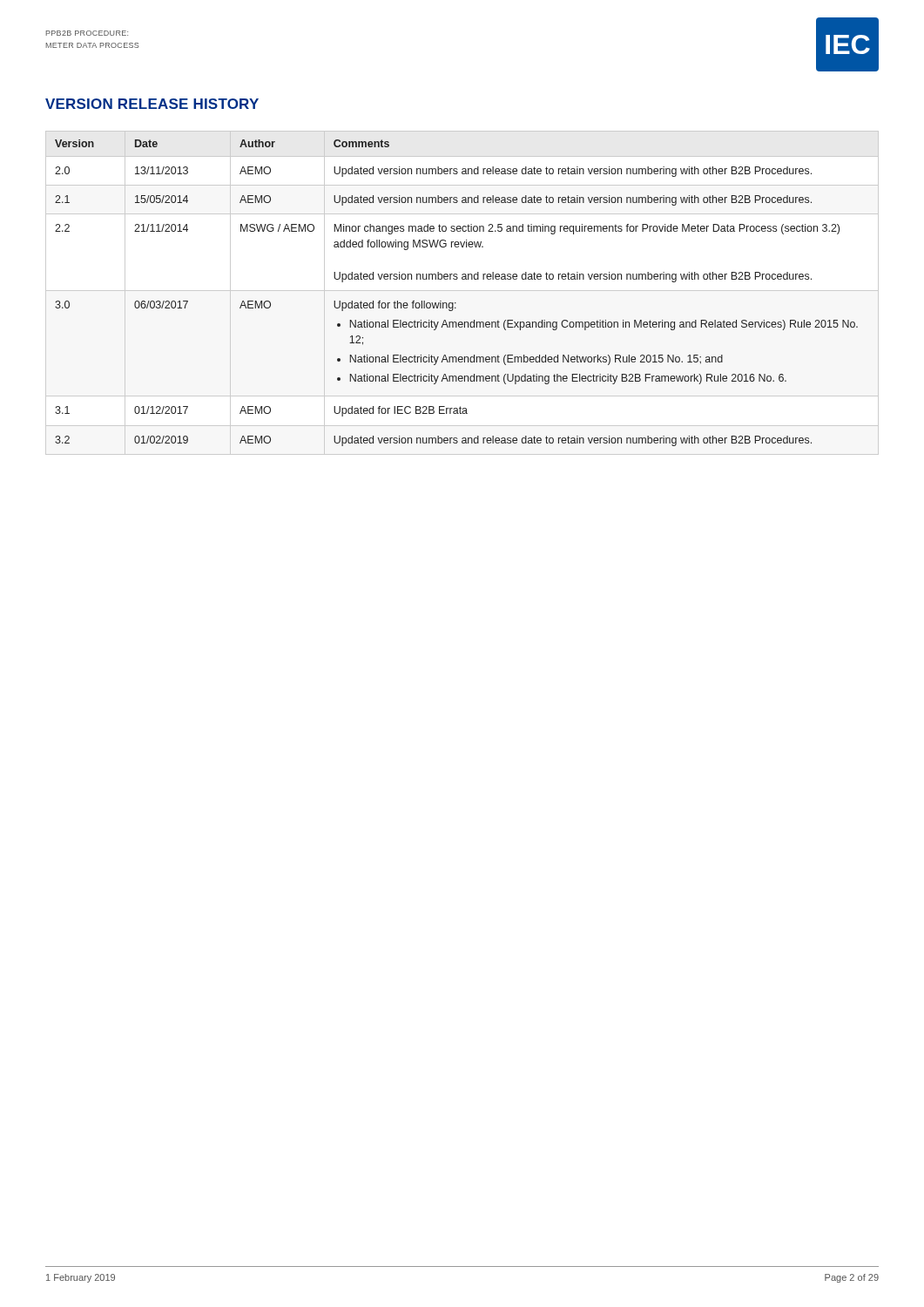Image resolution: width=924 pixels, height=1307 pixels.
Task: Click a logo
Action: click(x=847, y=44)
